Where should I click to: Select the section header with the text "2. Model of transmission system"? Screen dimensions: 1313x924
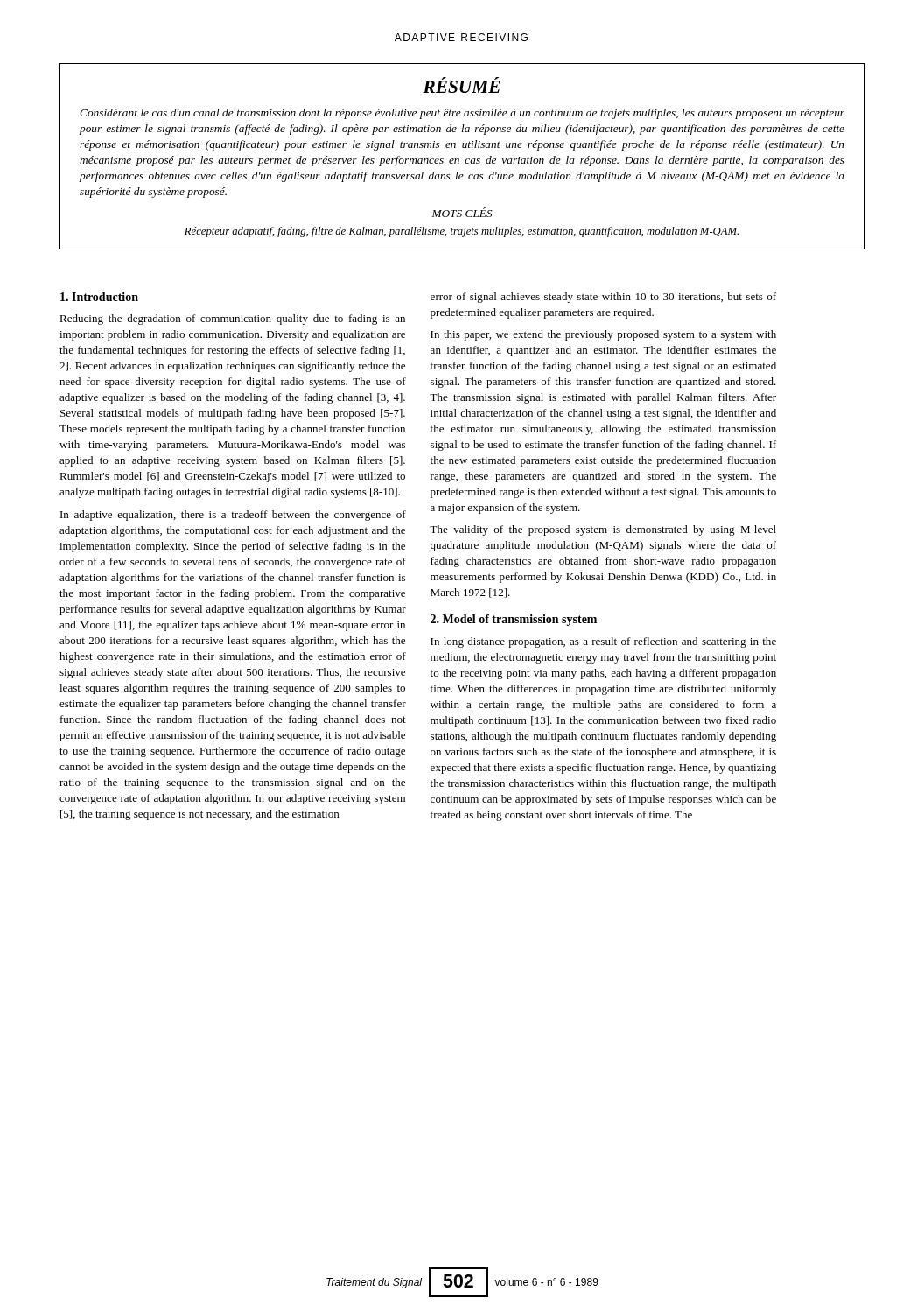tap(514, 620)
